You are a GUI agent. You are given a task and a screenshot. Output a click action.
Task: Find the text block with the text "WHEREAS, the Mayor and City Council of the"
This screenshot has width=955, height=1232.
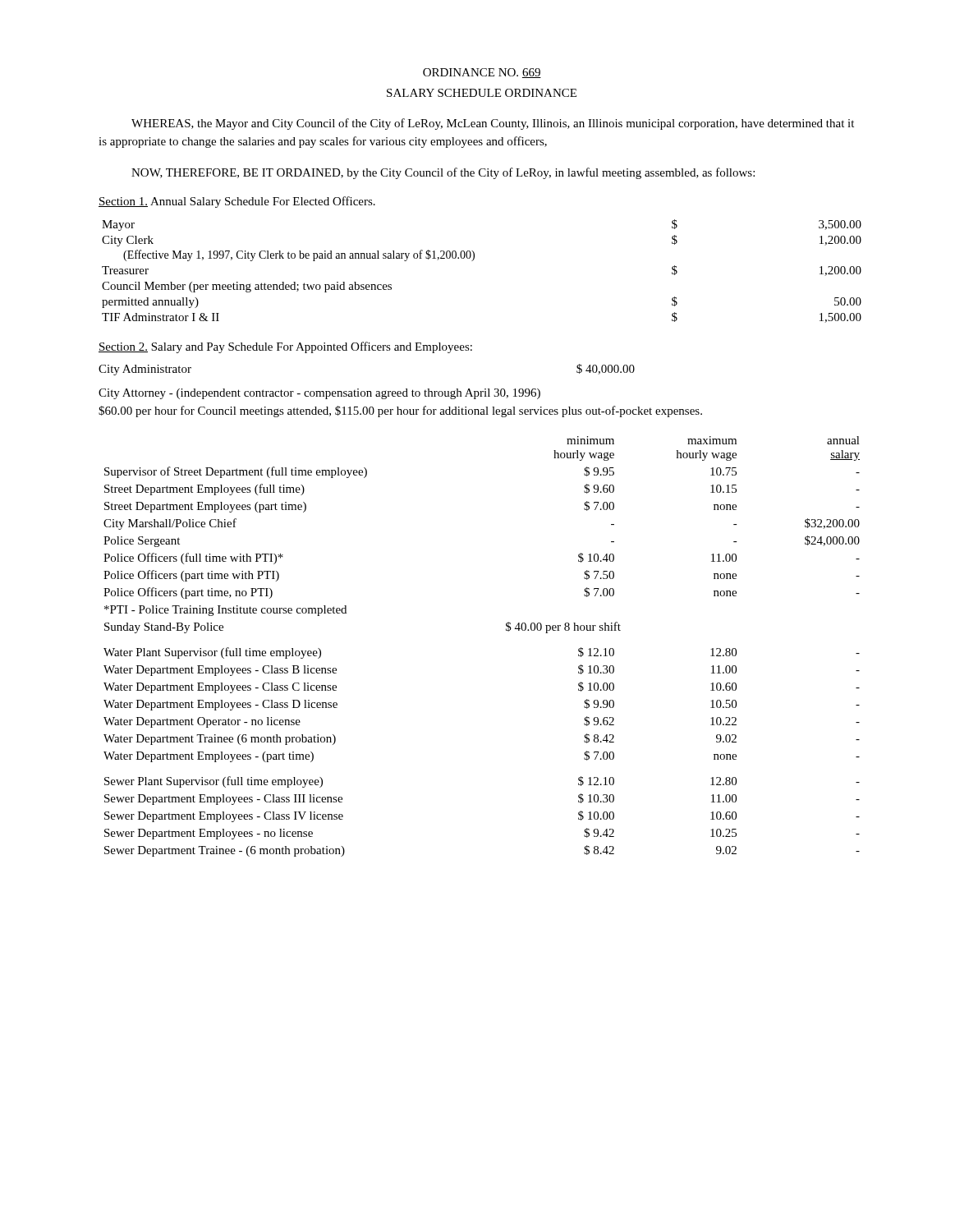click(x=476, y=132)
